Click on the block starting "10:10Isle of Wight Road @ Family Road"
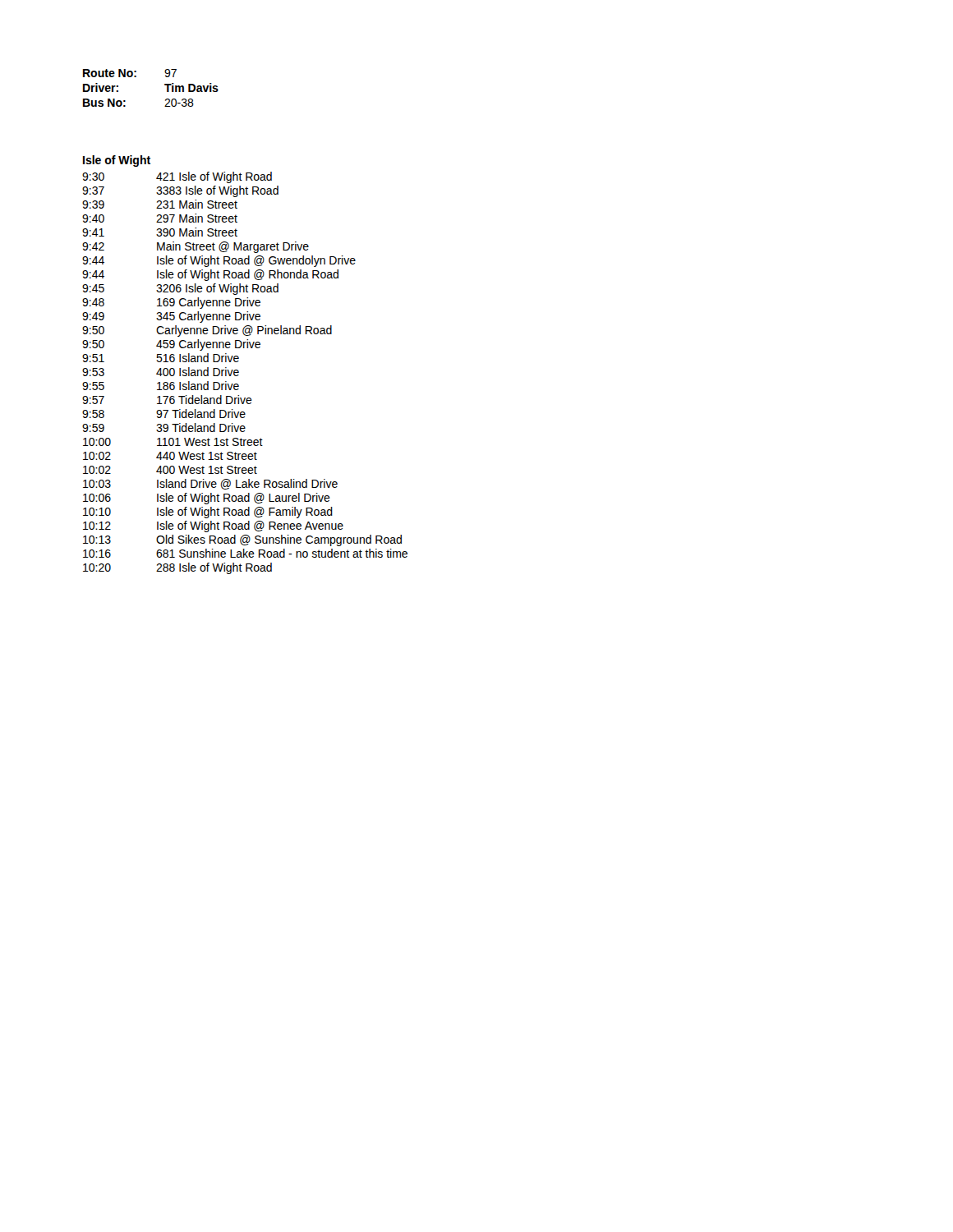The height and width of the screenshot is (1232, 953). pos(208,513)
